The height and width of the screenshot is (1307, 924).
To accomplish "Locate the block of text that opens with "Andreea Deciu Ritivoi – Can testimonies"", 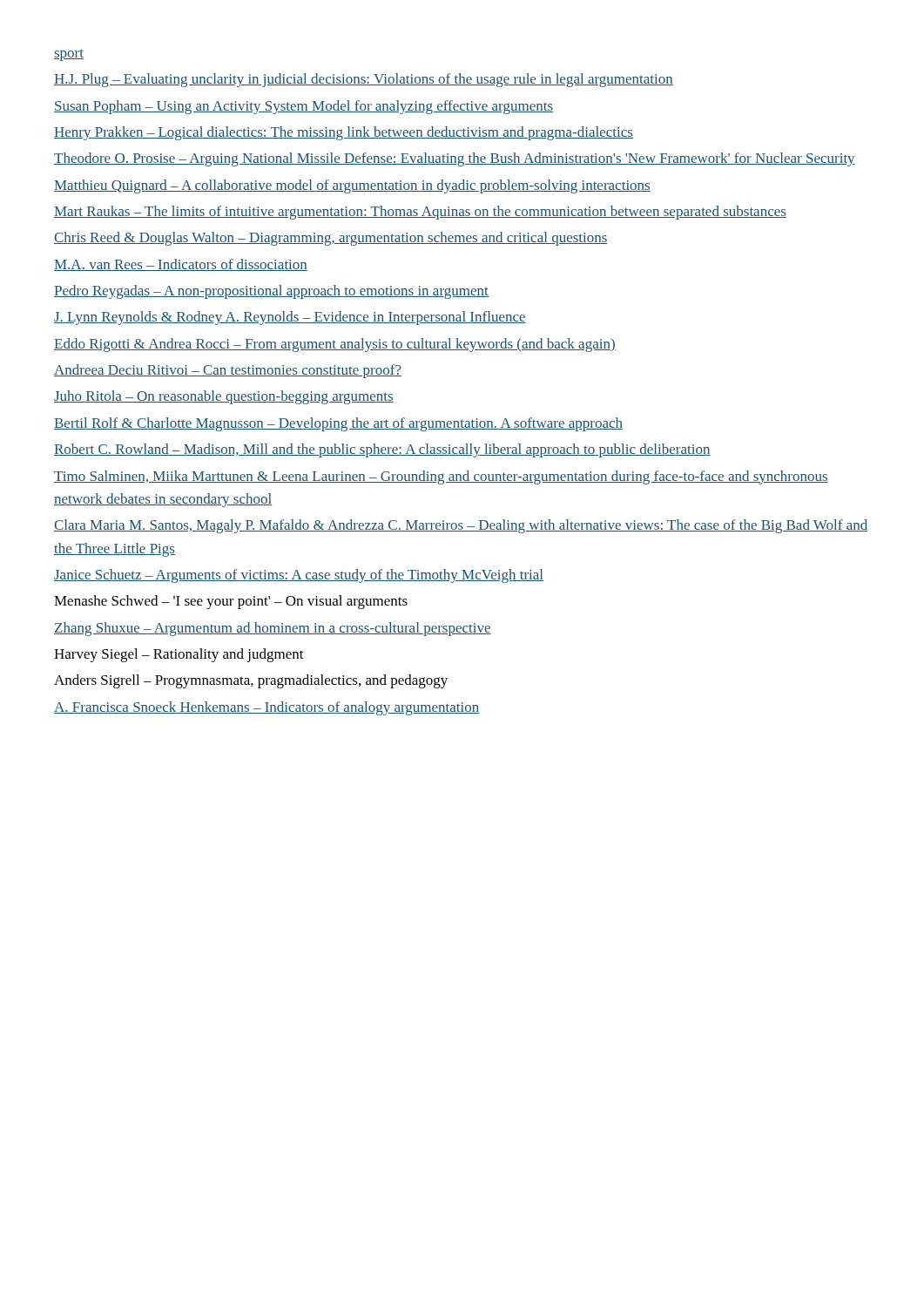I will click(x=228, y=370).
